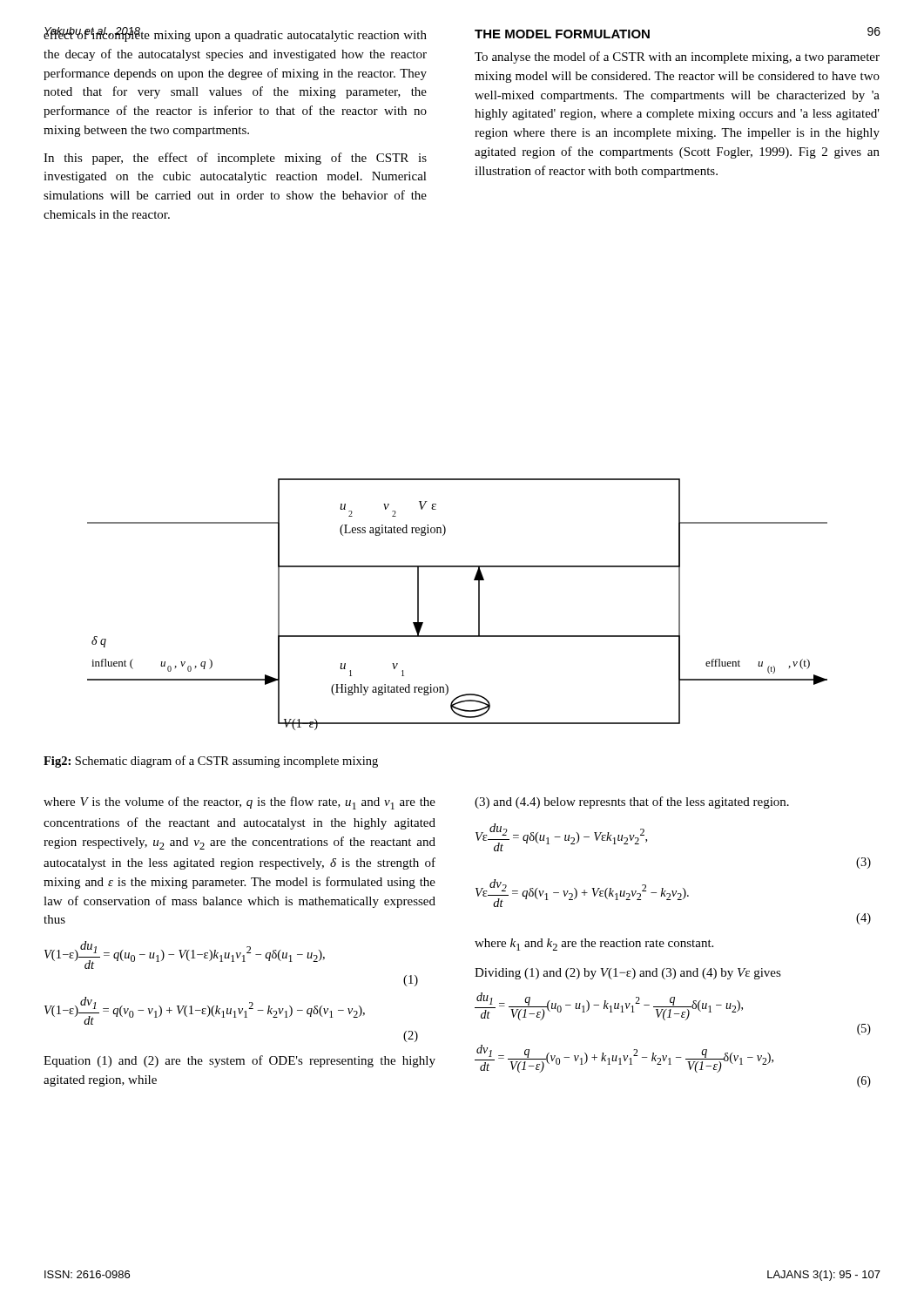924x1307 pixels.
Task: Click the formula that begins "Vε du2 dt = qδ(u1"
Action: [x=561, y=837]
